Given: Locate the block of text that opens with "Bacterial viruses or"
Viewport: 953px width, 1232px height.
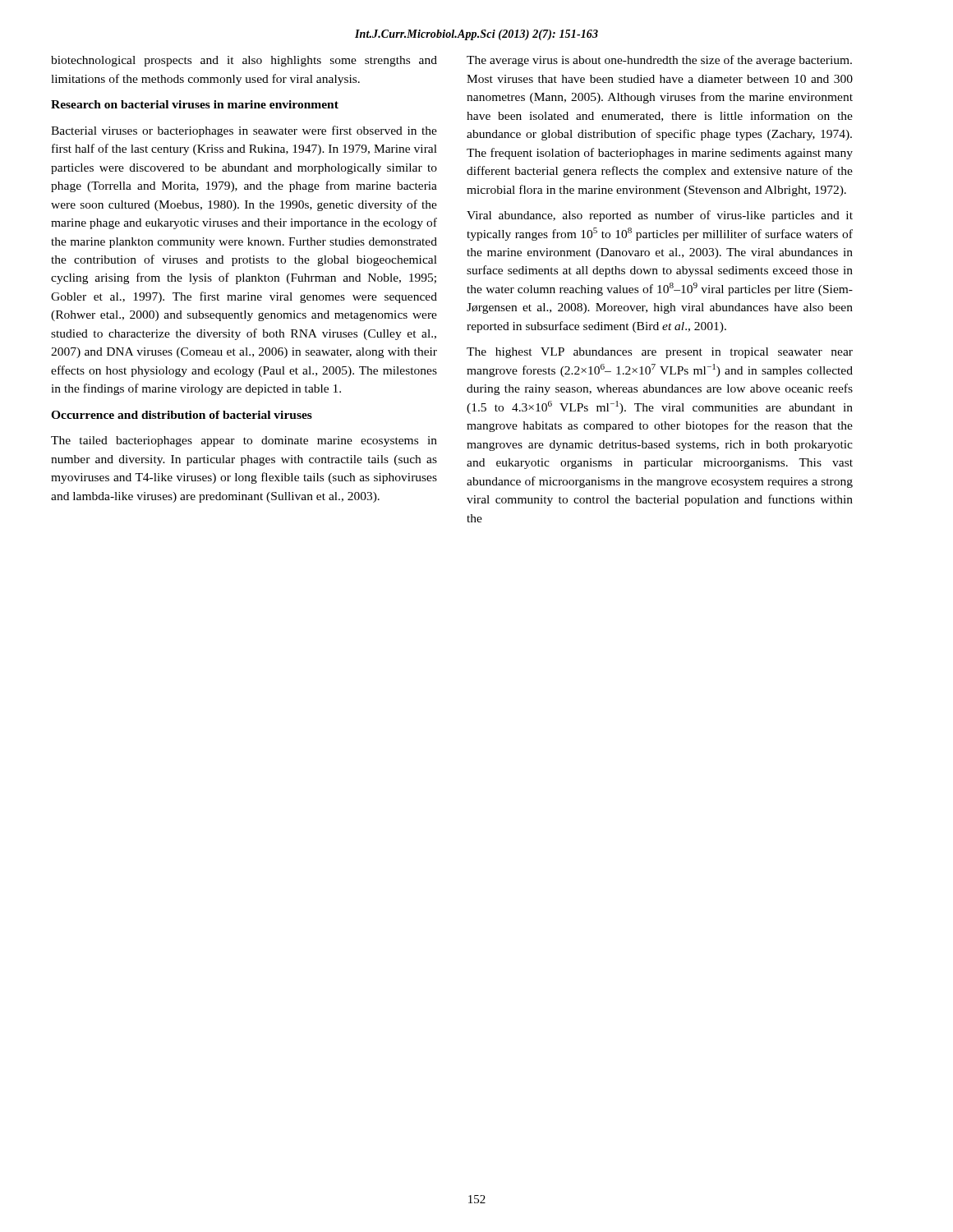Looking at the screenshot, I should click(244, 260).
